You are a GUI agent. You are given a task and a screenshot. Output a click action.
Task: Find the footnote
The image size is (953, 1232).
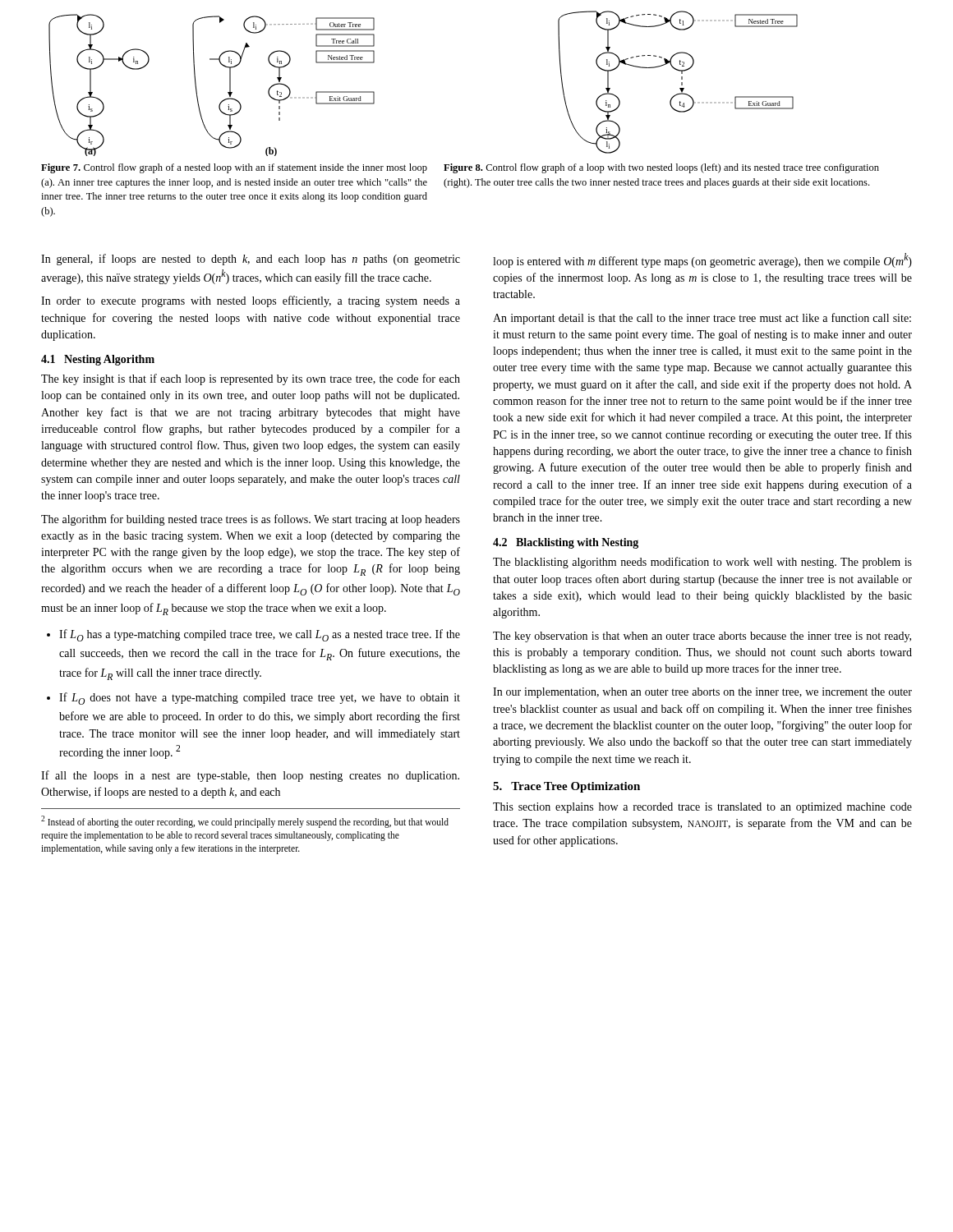pos(245,833)
